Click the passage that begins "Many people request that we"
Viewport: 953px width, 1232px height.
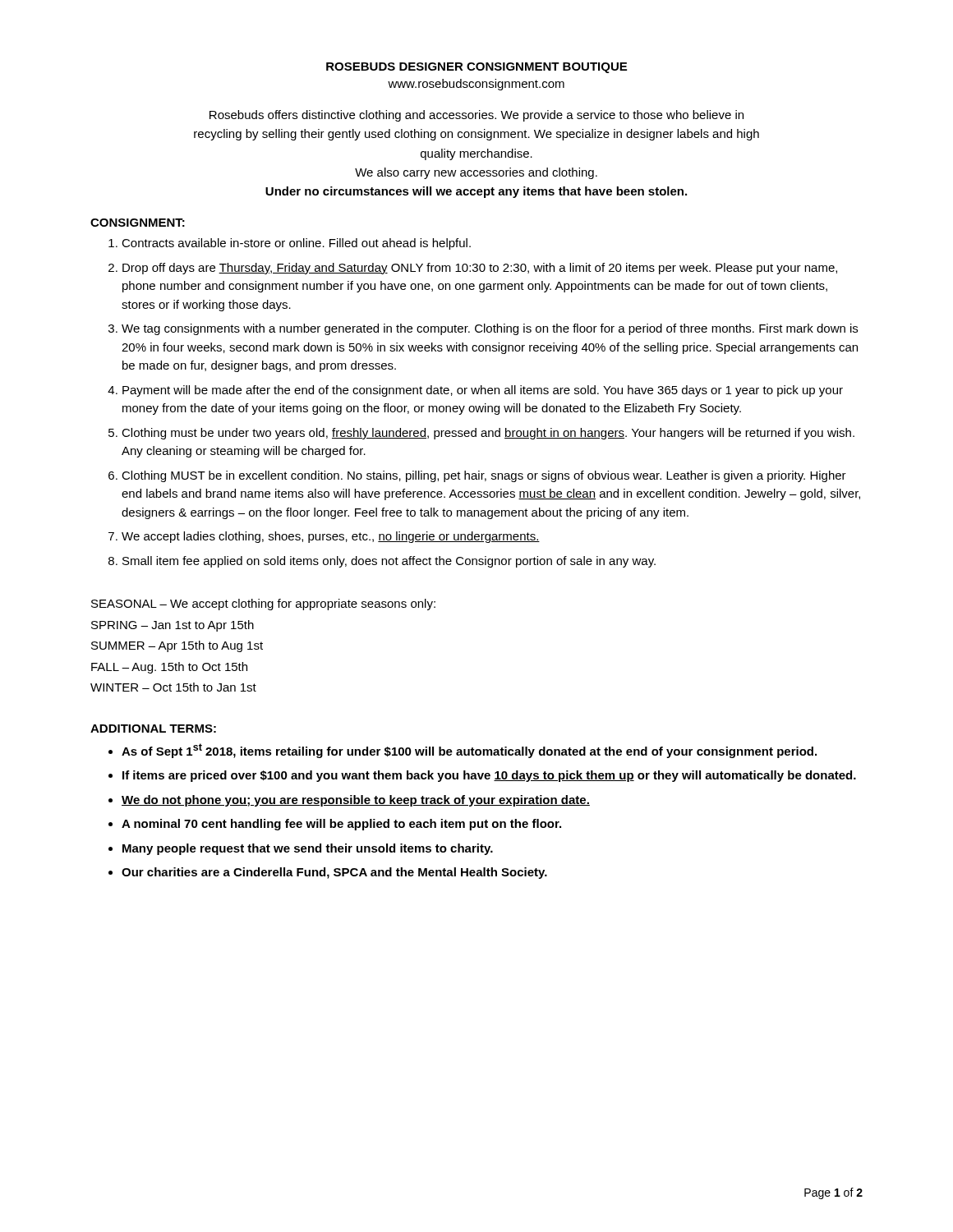(x=307, y=848)
